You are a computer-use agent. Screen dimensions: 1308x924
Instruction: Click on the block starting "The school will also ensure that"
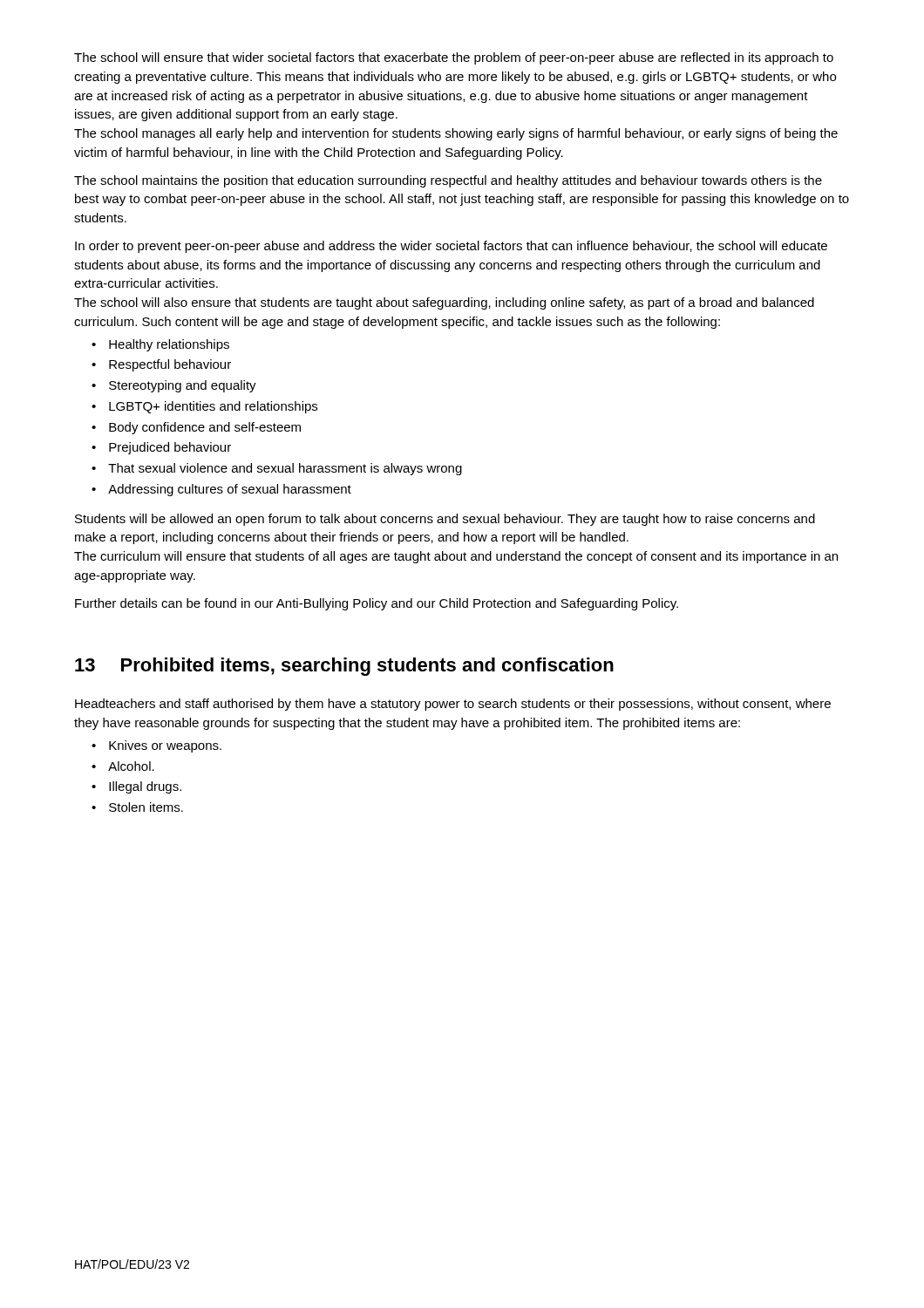462,312
